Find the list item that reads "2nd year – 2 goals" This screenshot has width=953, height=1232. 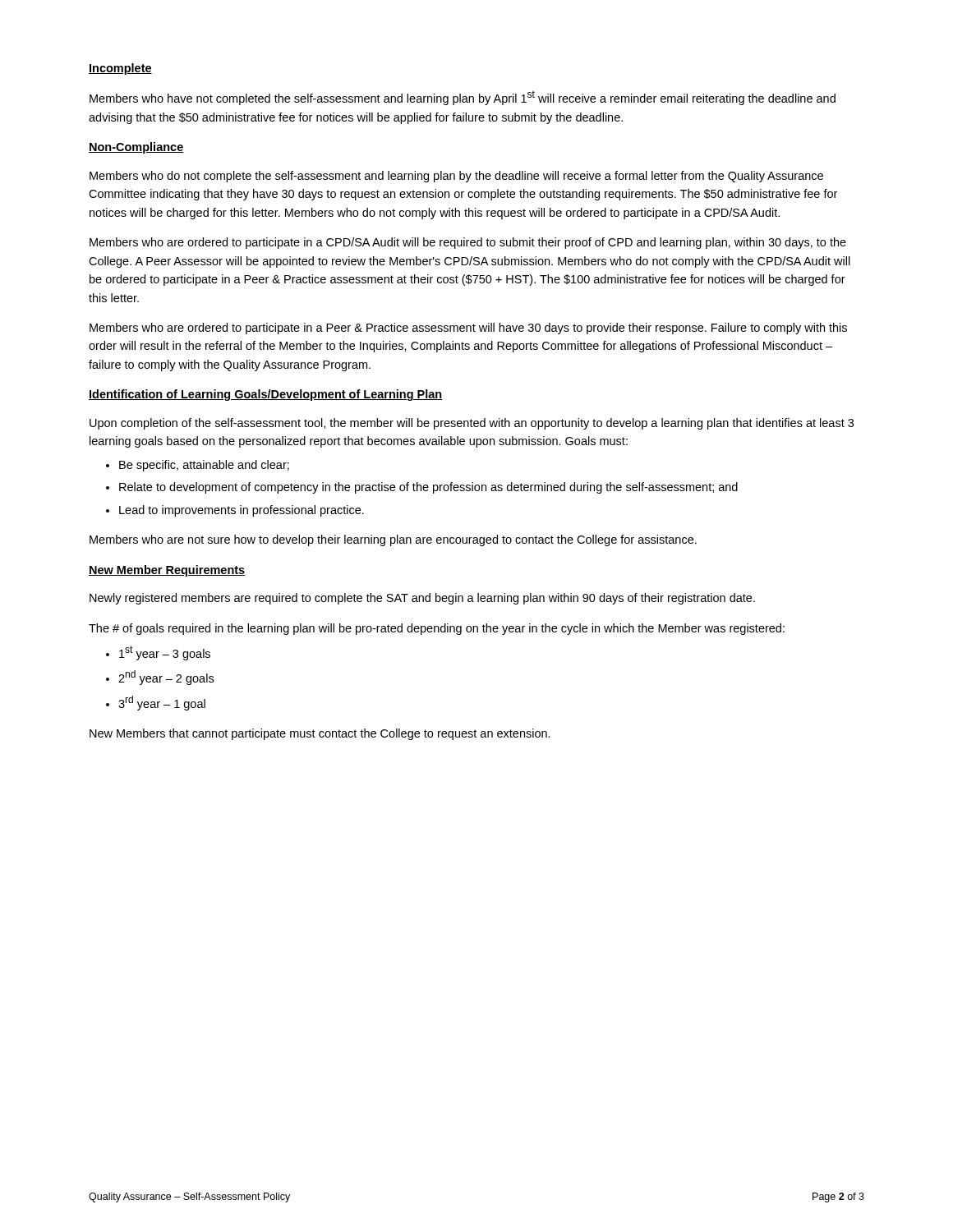tap(166, 677)
